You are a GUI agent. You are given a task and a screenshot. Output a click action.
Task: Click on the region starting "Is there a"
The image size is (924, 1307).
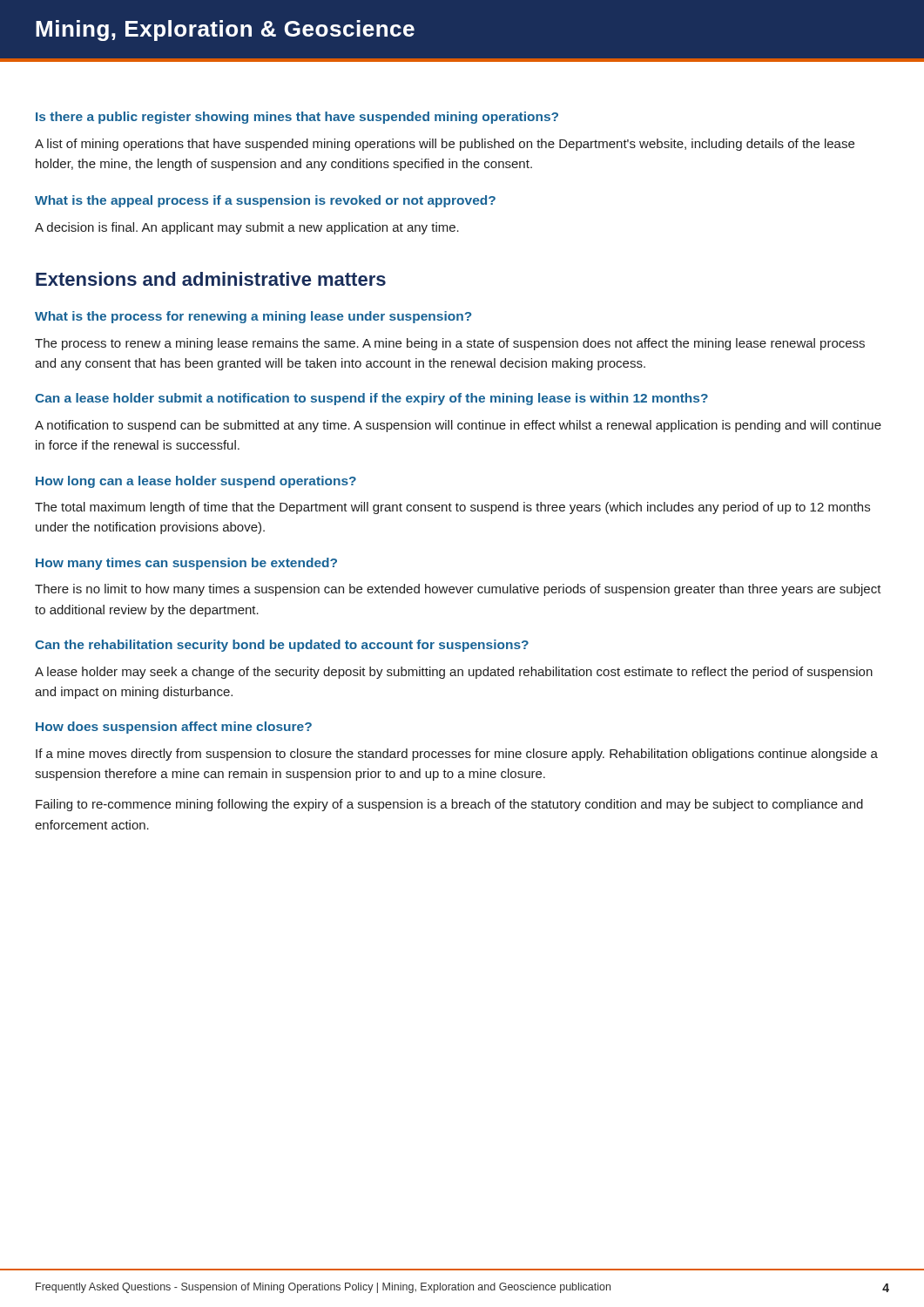tap(297, 116)
